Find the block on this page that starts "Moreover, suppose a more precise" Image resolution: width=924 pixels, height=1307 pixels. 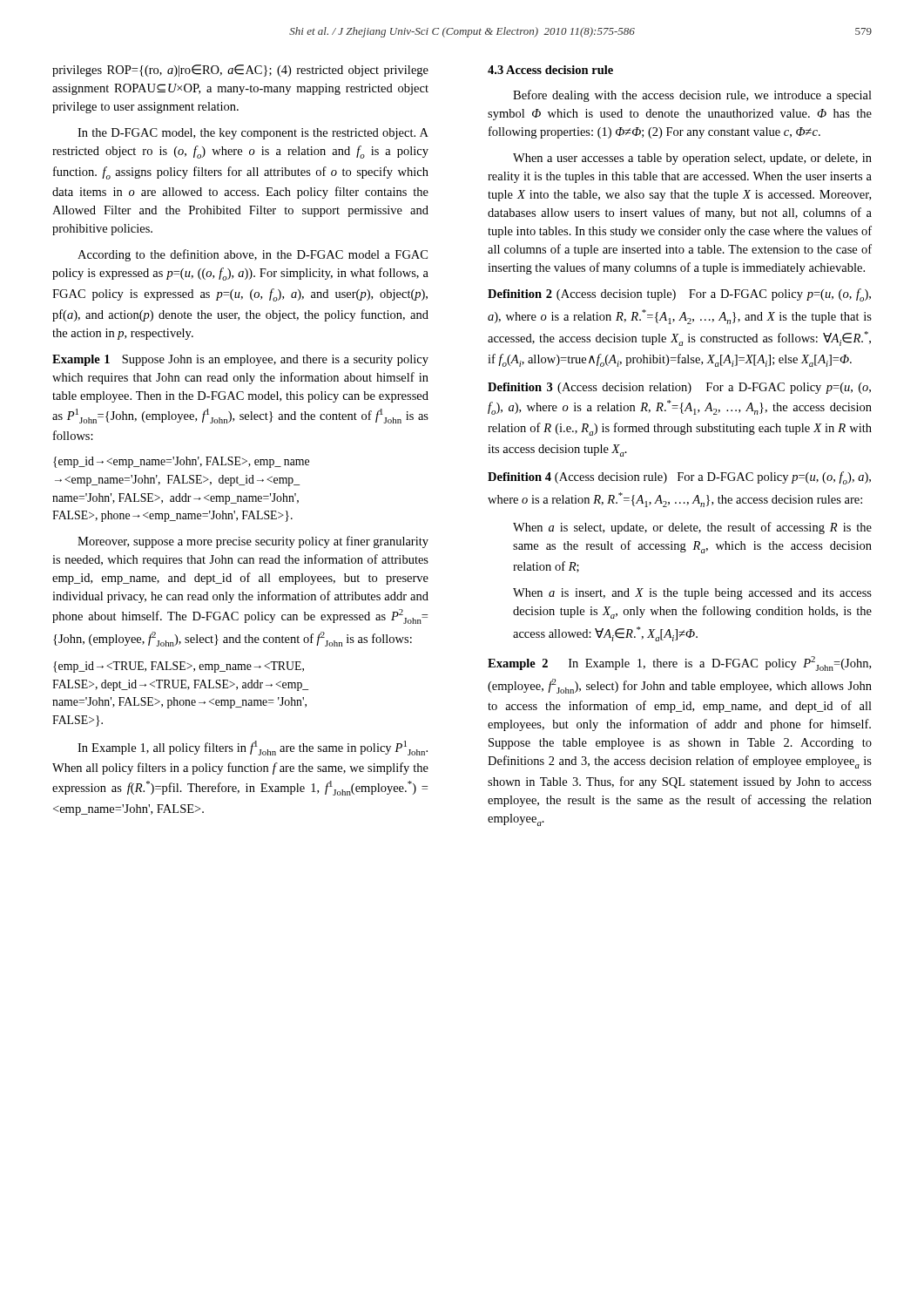pos(240,591)
